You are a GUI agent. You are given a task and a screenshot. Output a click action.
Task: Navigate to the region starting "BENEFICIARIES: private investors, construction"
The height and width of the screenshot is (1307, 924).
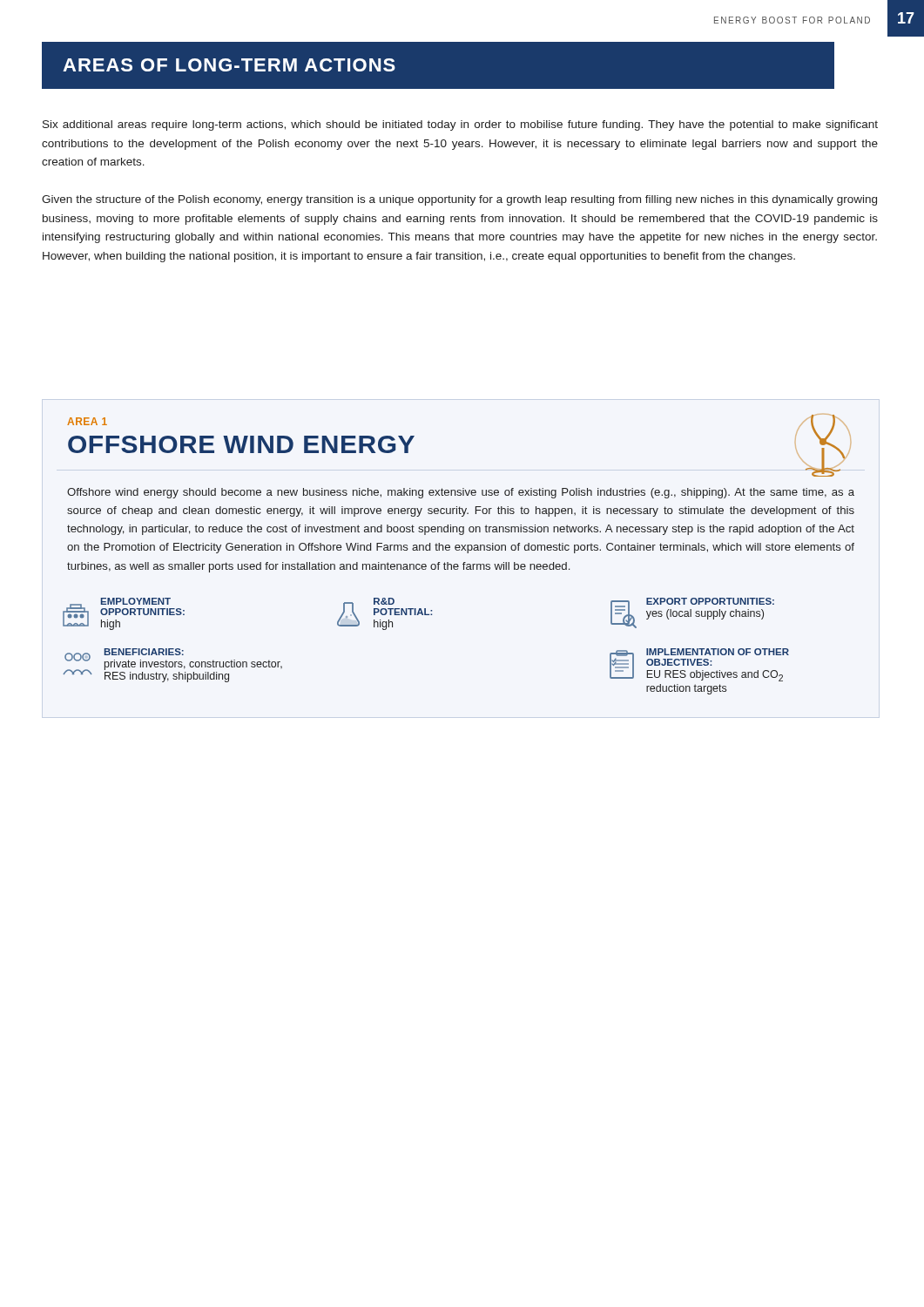coord(171,664)
